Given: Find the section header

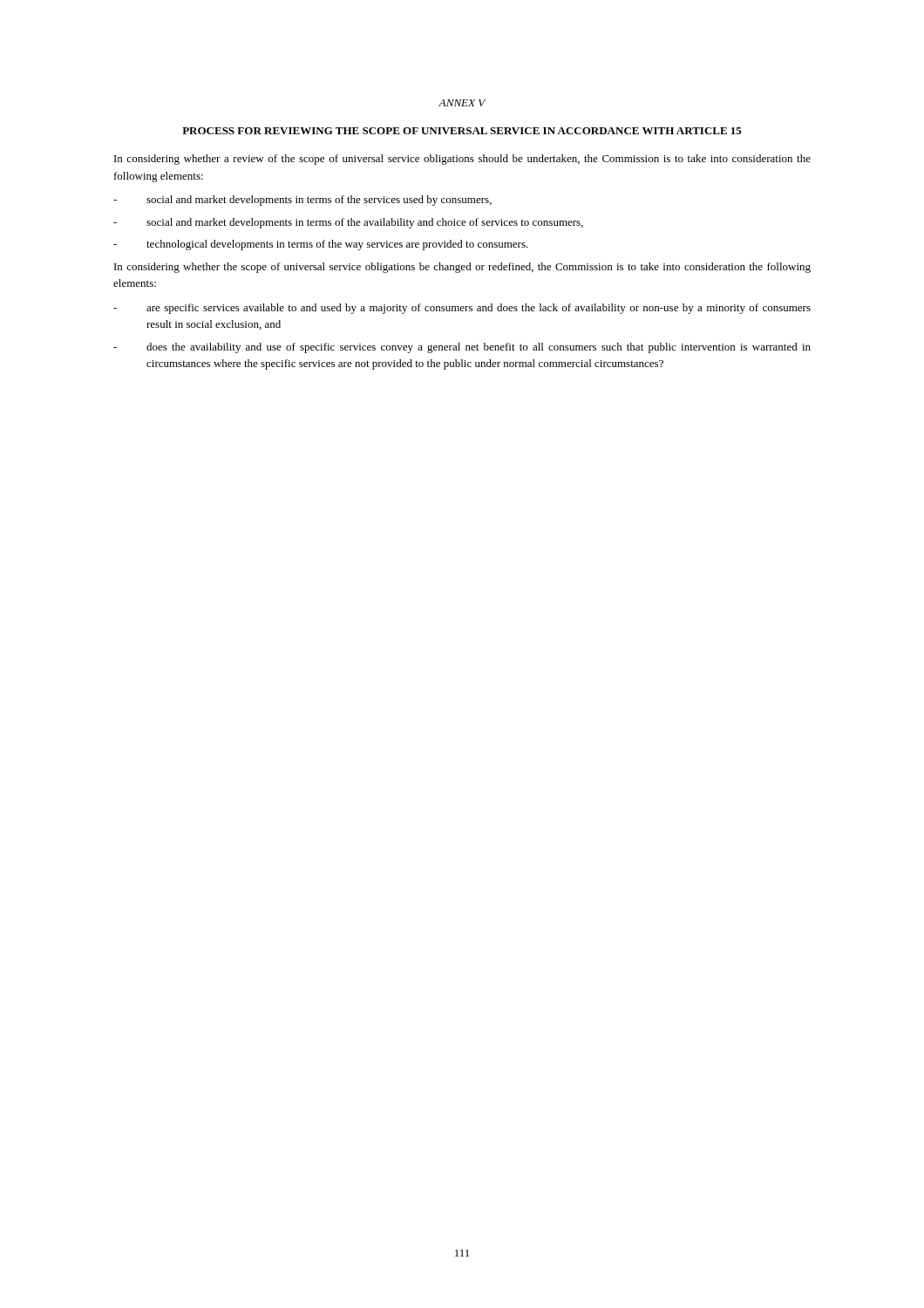Looking at the screenshot, I should (462, 130).
